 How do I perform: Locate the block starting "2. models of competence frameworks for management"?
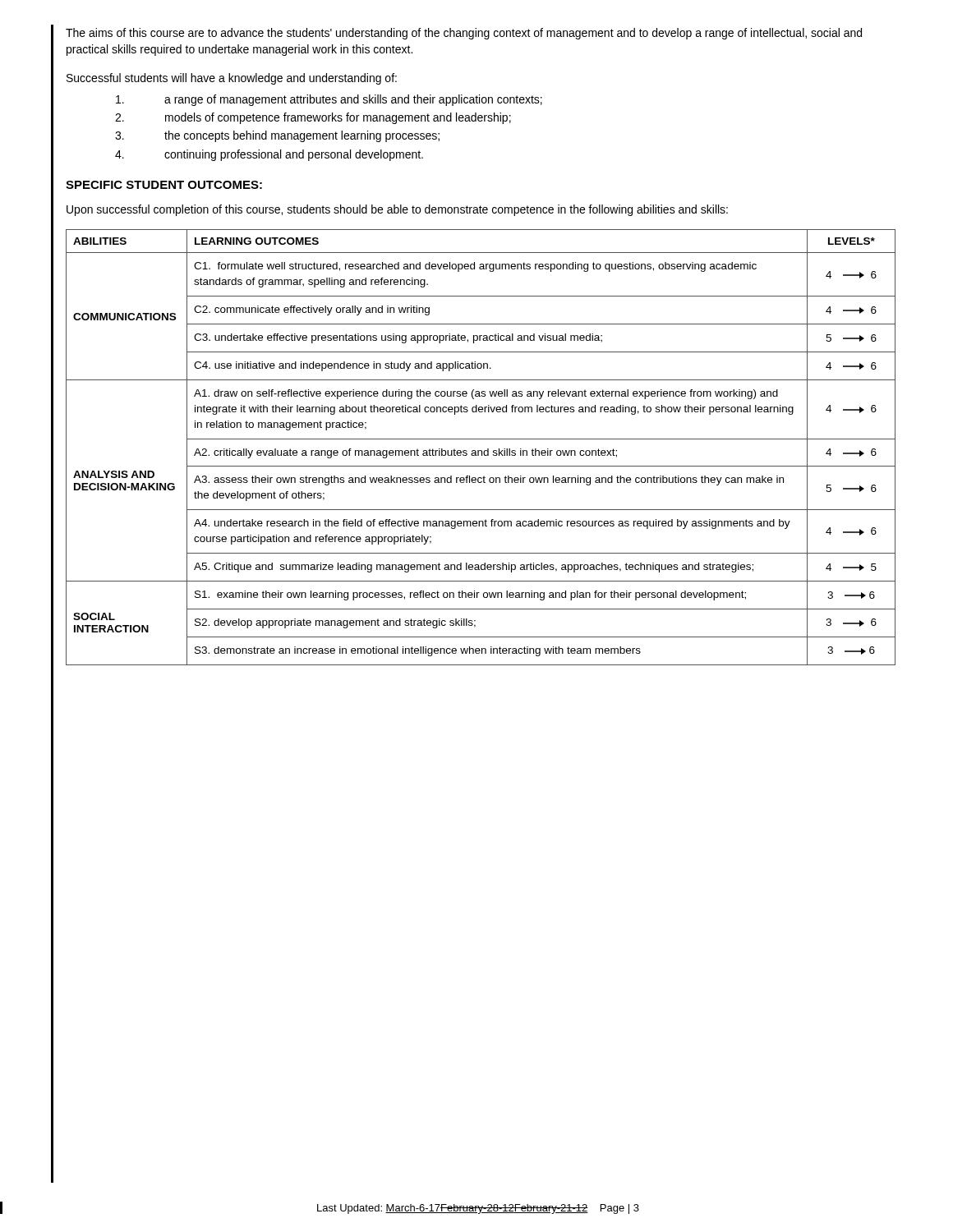point(481,118)
